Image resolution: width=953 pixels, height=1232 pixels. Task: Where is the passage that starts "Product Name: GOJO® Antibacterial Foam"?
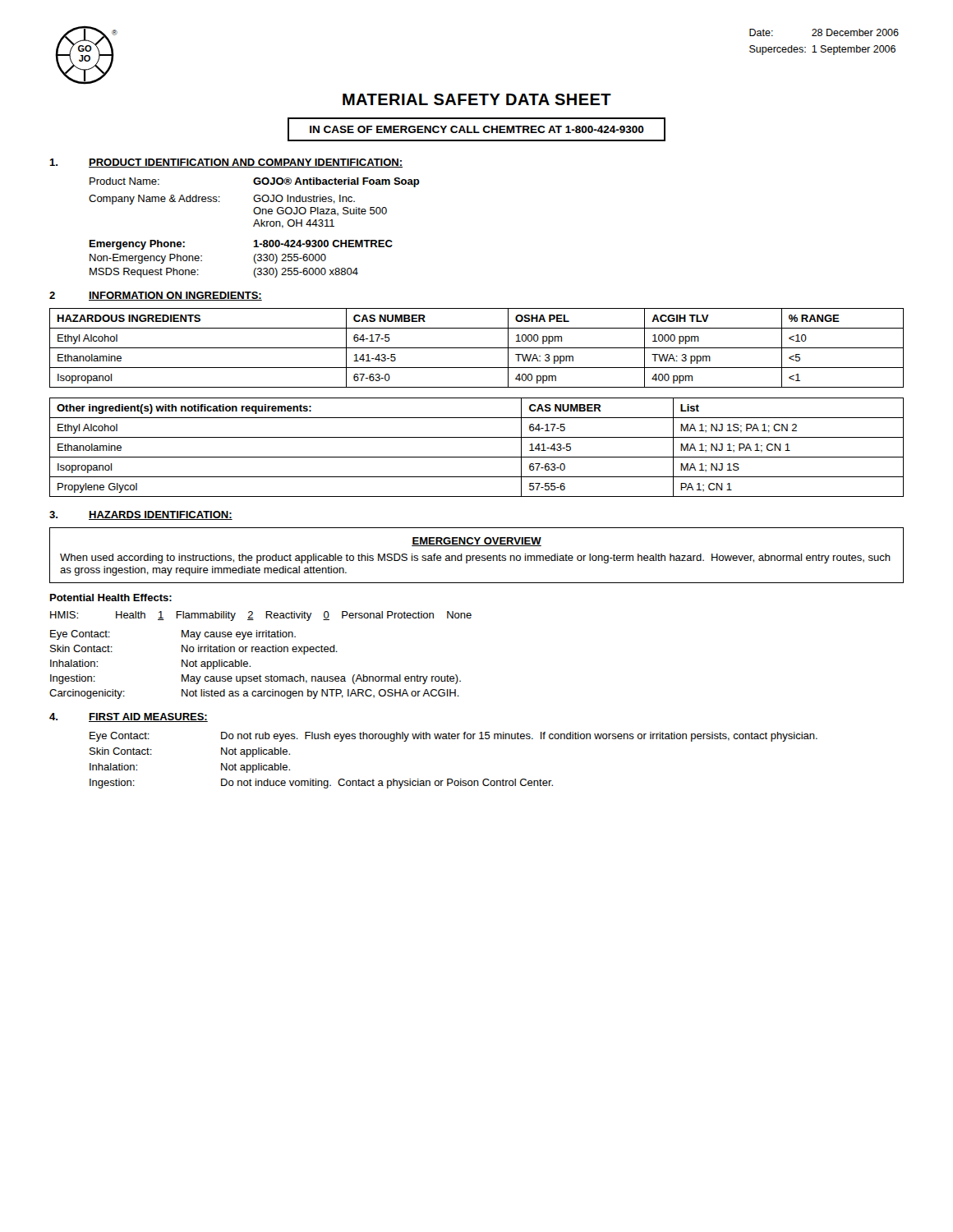tap(254, 181)
